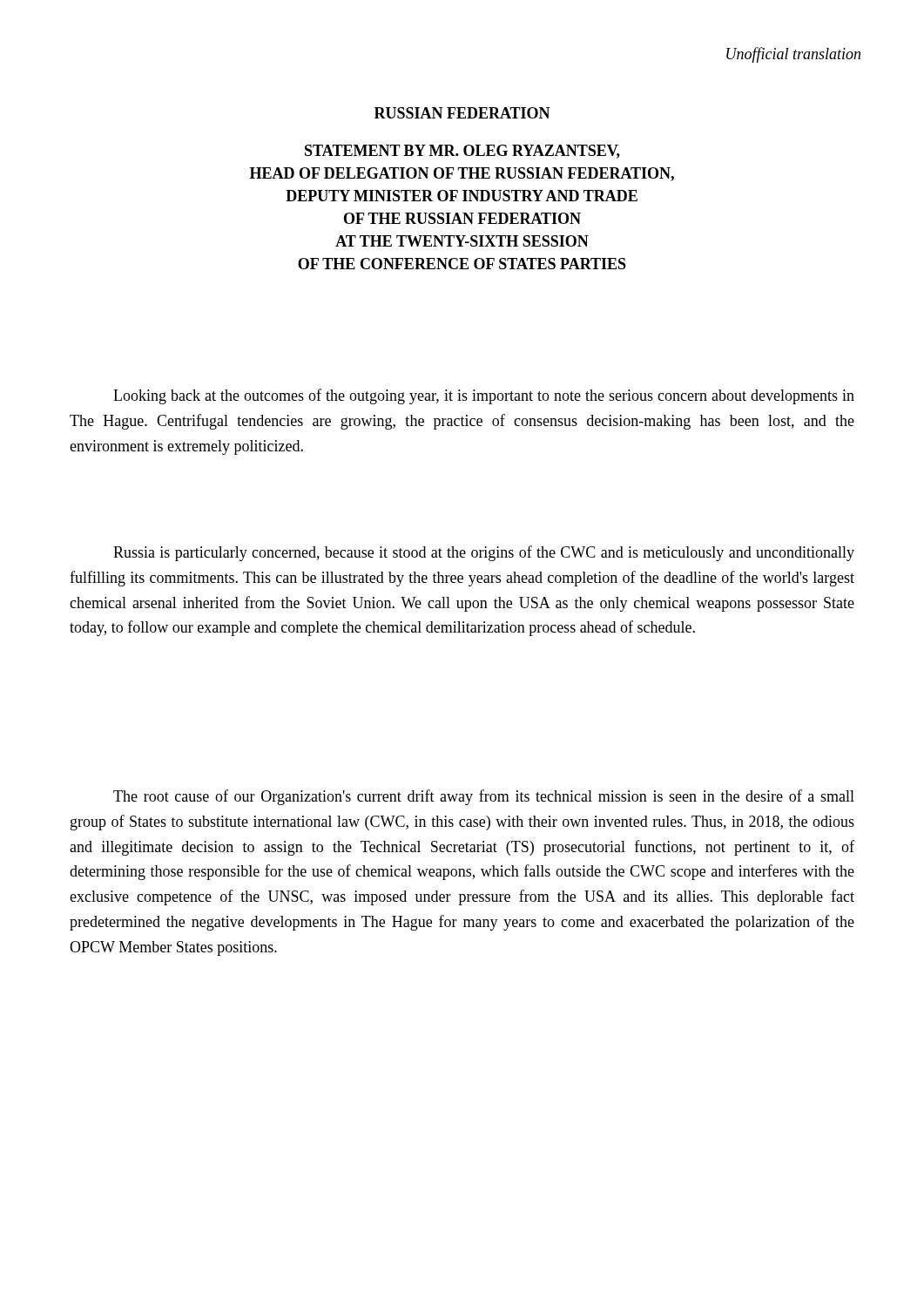The width and height of the screenshot is (924, 1307).
Task: Locate the text block with the text "Russia is particularly concerned,"
Action: [x=462, y=590]
